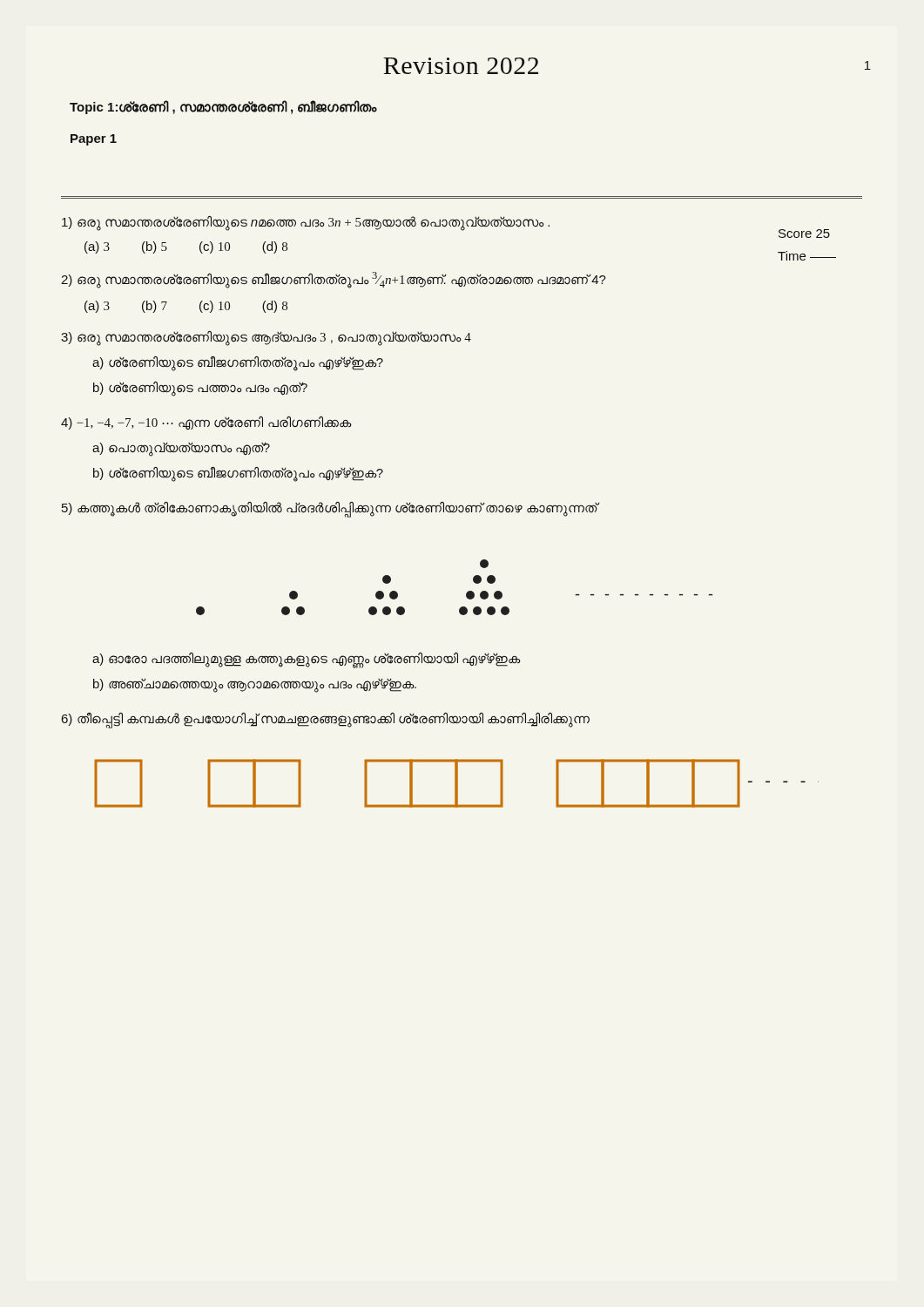Viewport: 924px width, 1307px height.
Task: Select the list item that reads "a) ശ്രേണിയുടെ ബീജഗണിതത്രൂപം എഴ്ഴ്ഇക?"
Action: 238,362
